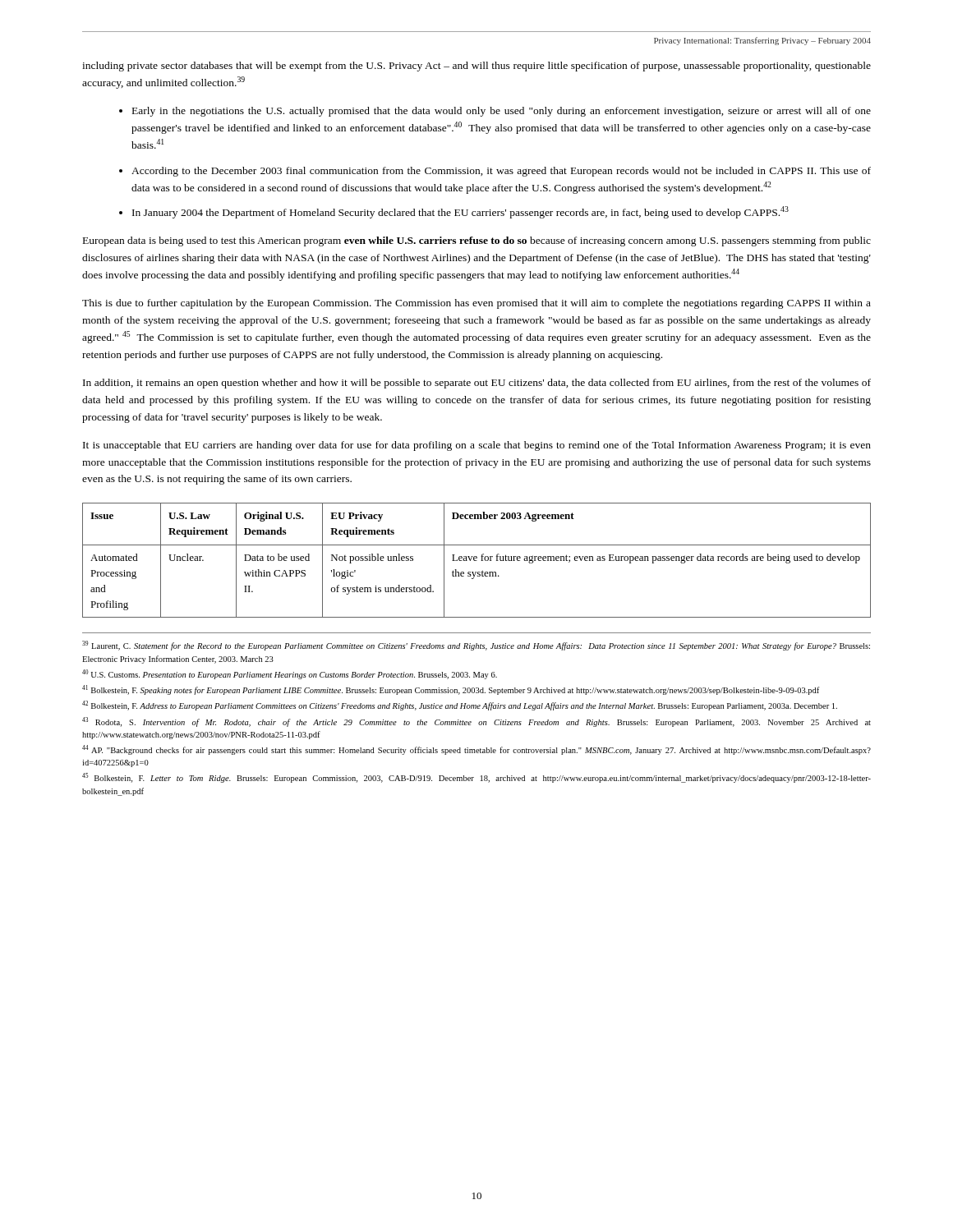This screenshot has width=953, height=1232.
Task: Point to the text starting "including private sector databases that will be exempt"
Action: 476,75
